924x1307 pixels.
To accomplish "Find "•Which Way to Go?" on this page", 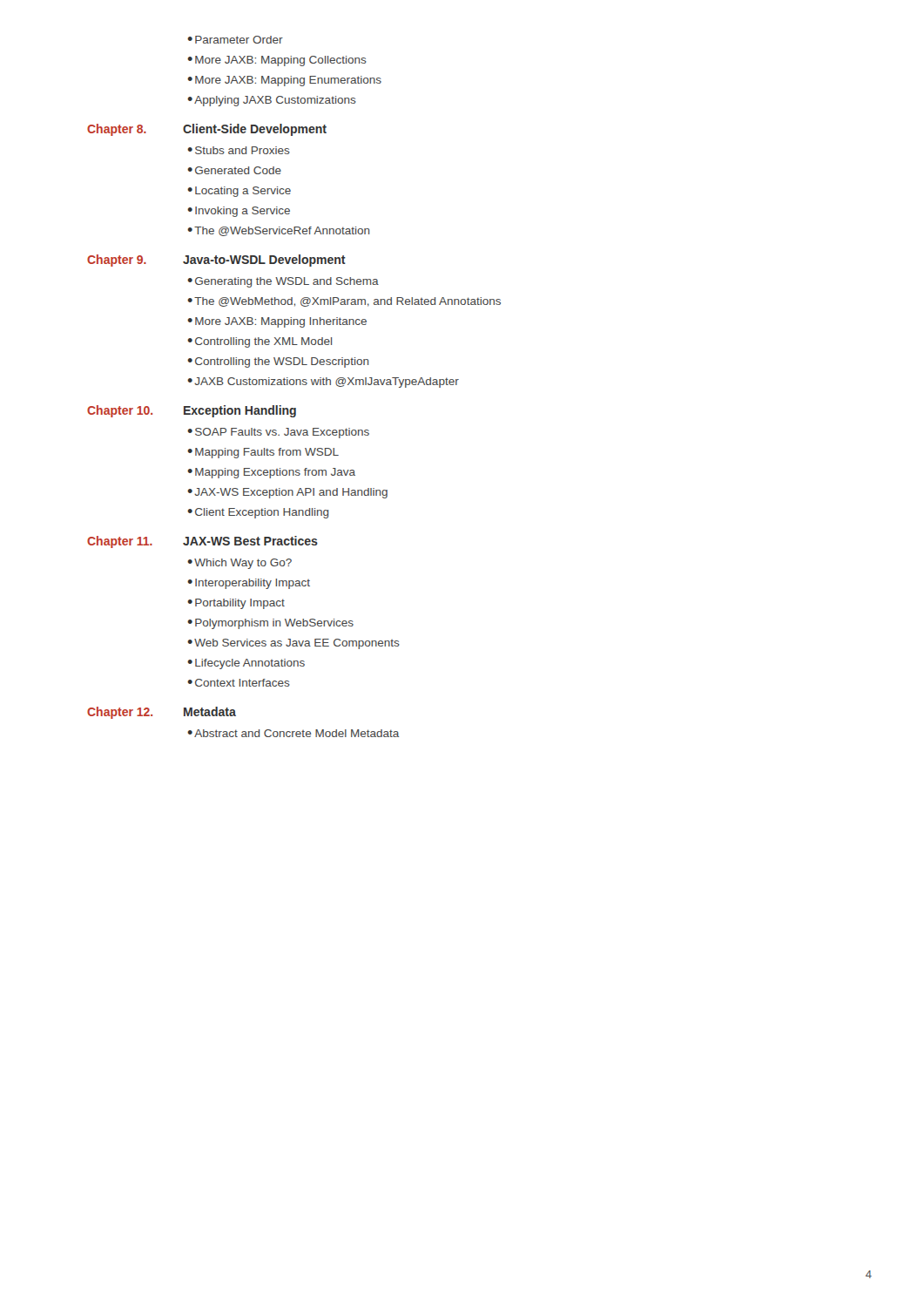I will tap(240, 561).
